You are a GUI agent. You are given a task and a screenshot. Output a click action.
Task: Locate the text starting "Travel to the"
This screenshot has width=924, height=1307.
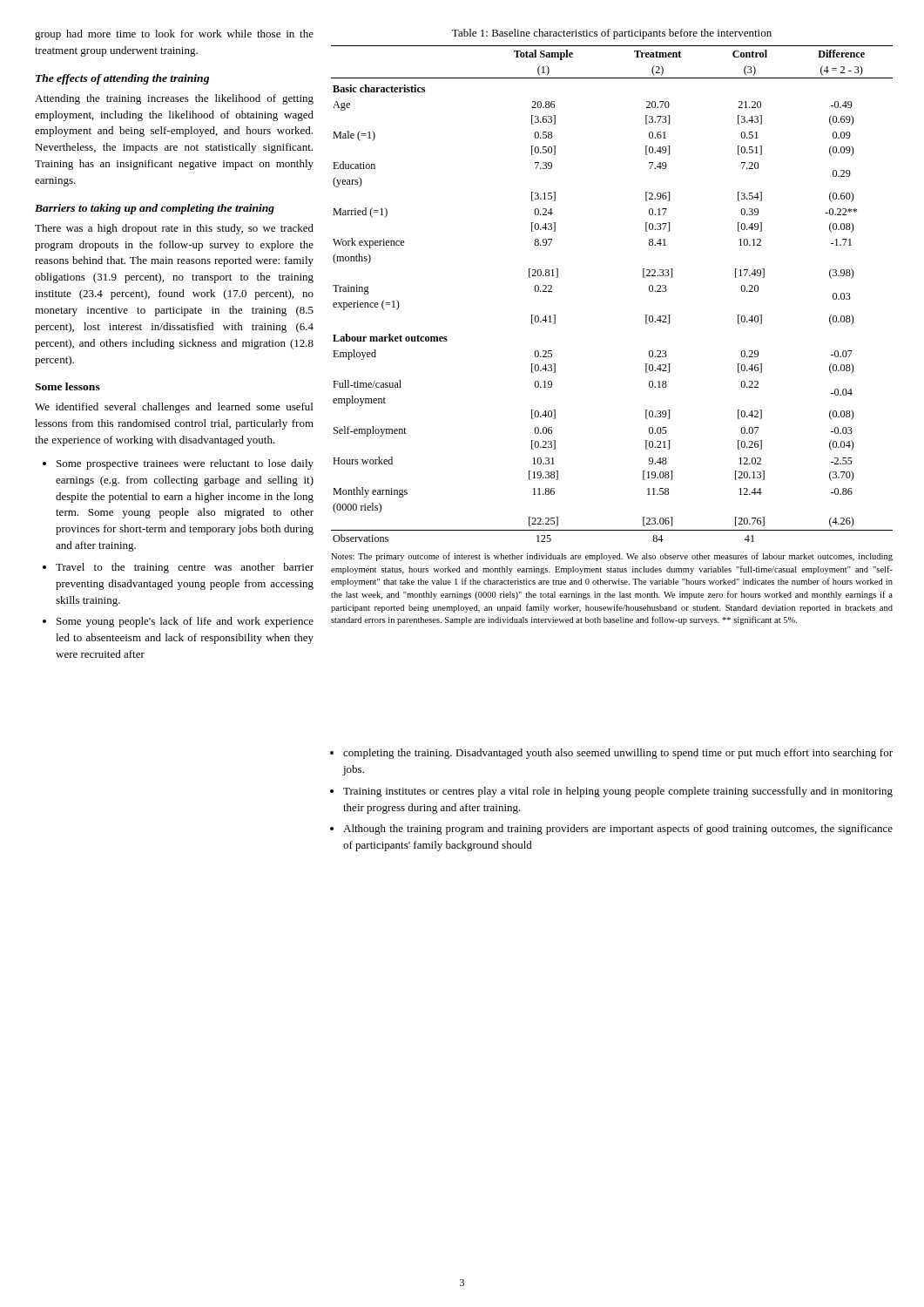tap(185, 583)
